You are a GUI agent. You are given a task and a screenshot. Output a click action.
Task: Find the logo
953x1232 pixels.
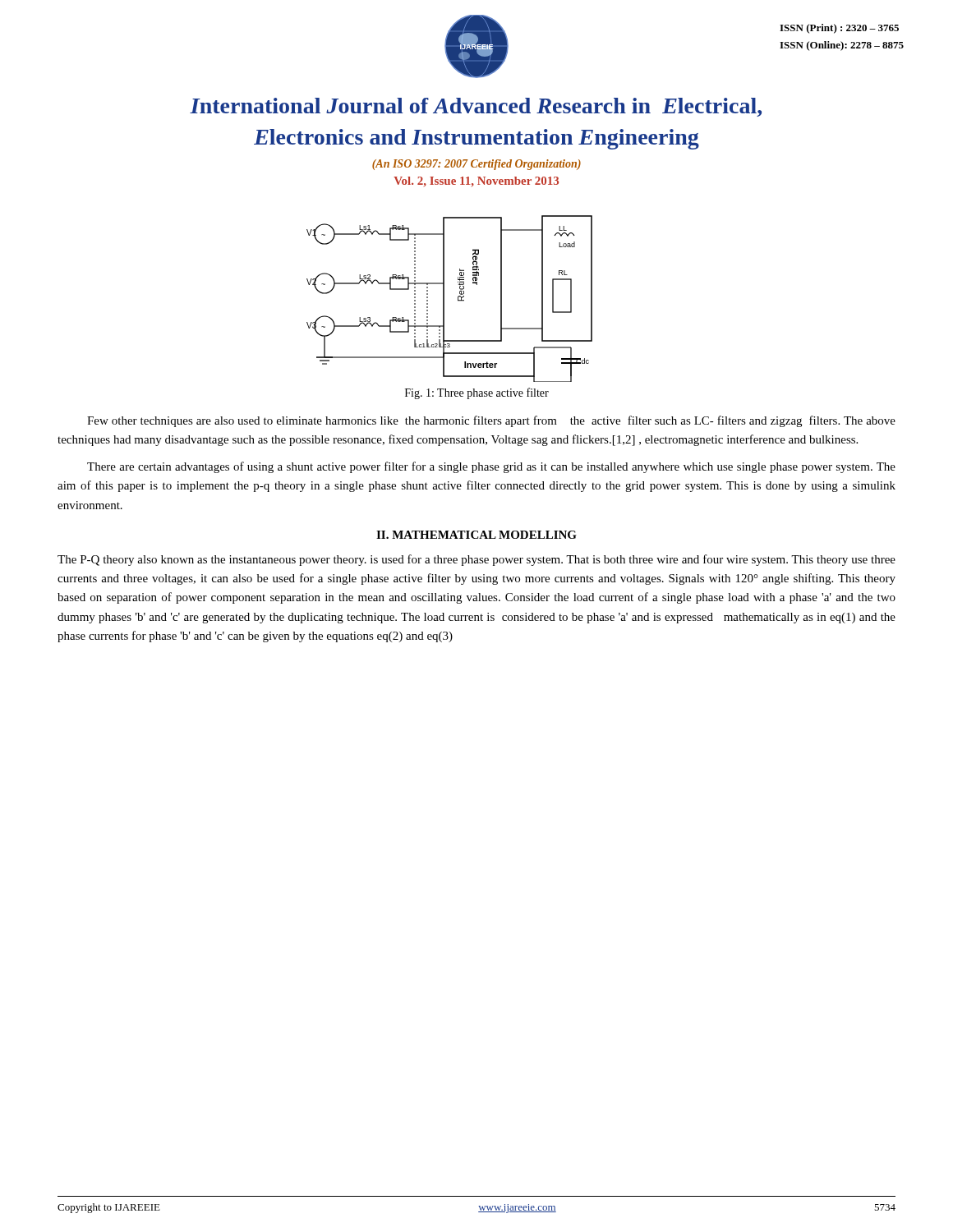(476, 49)
